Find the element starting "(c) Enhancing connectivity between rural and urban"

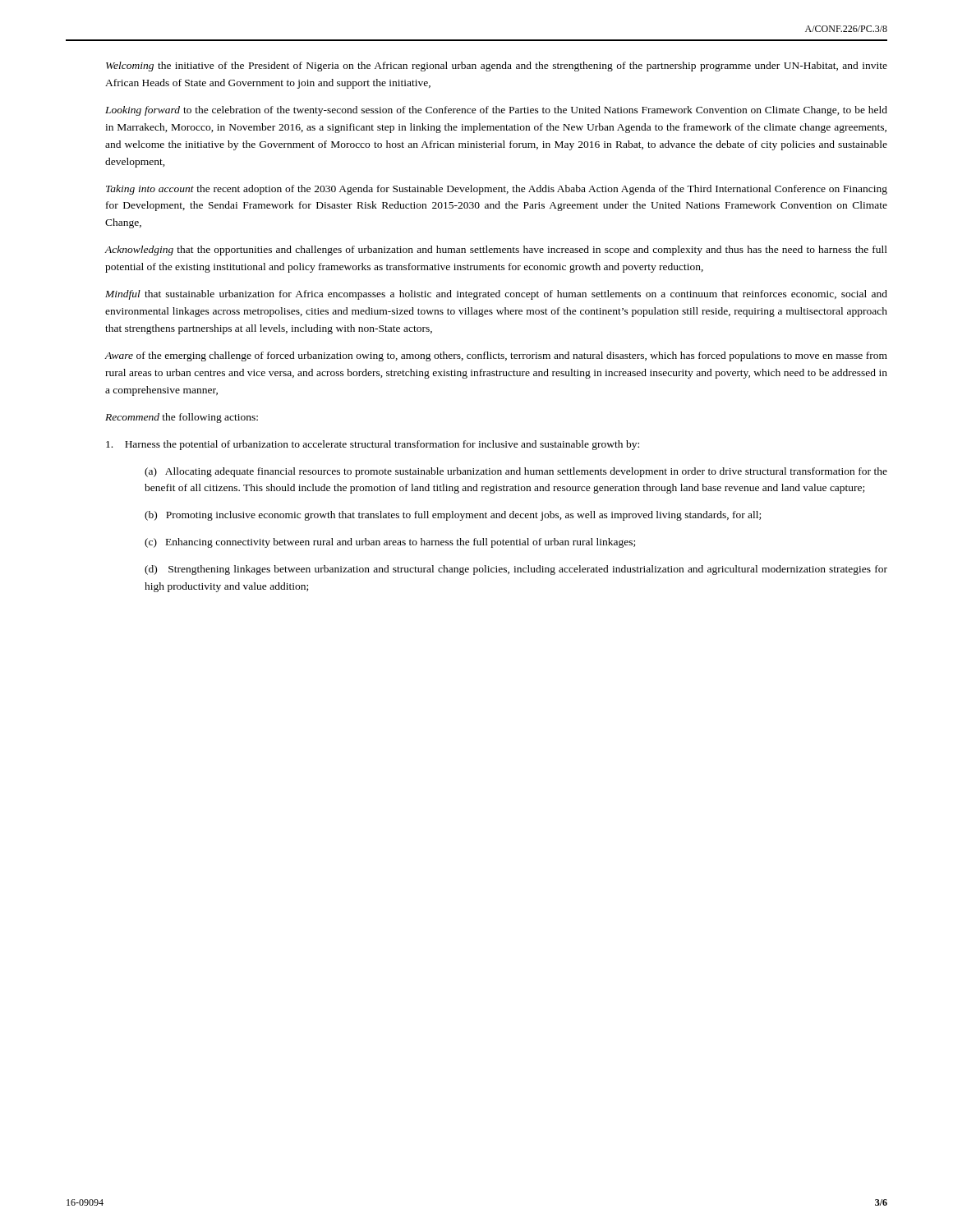pos(390,542)
